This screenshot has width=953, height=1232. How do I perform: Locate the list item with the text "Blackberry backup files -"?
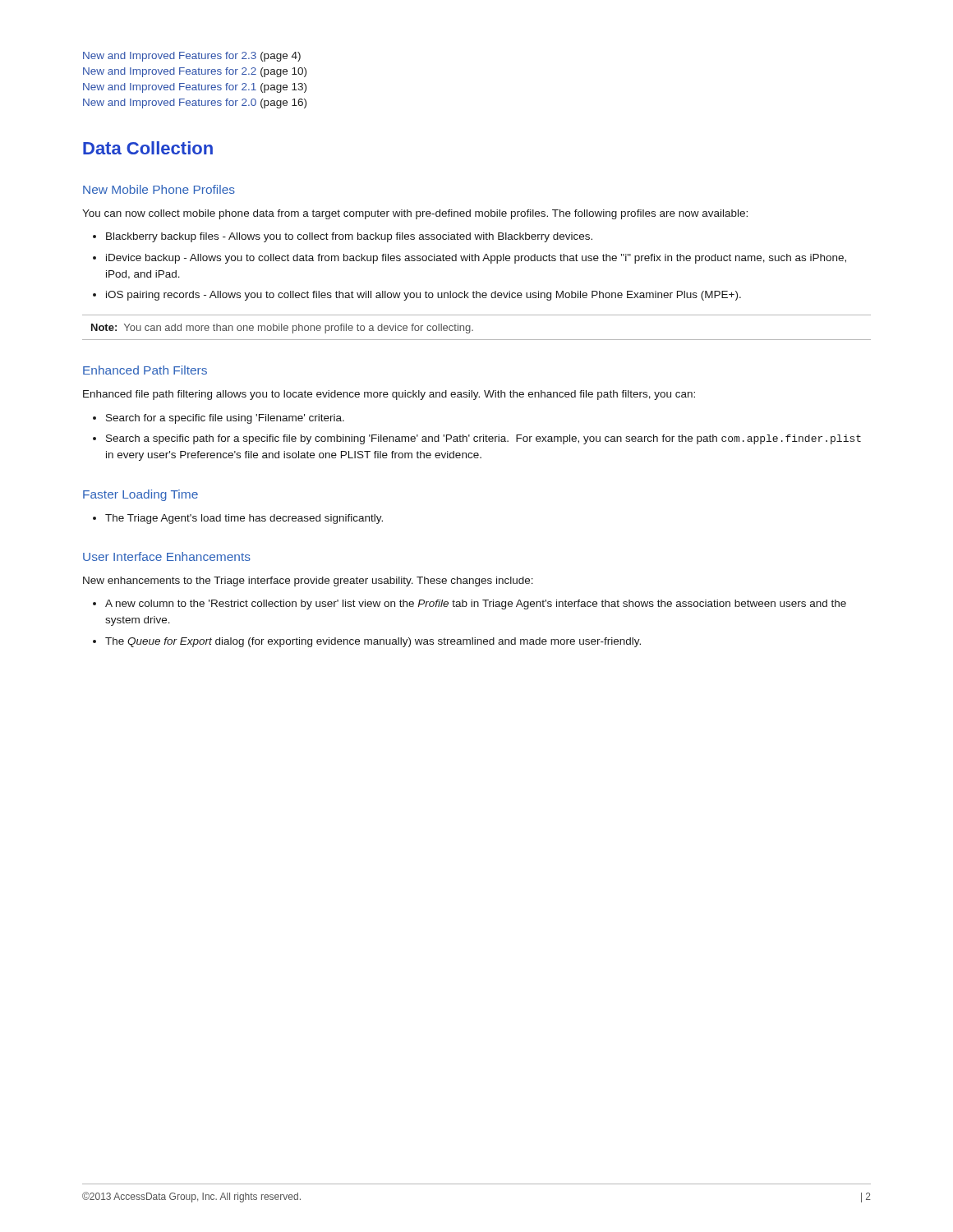point(349,236)
